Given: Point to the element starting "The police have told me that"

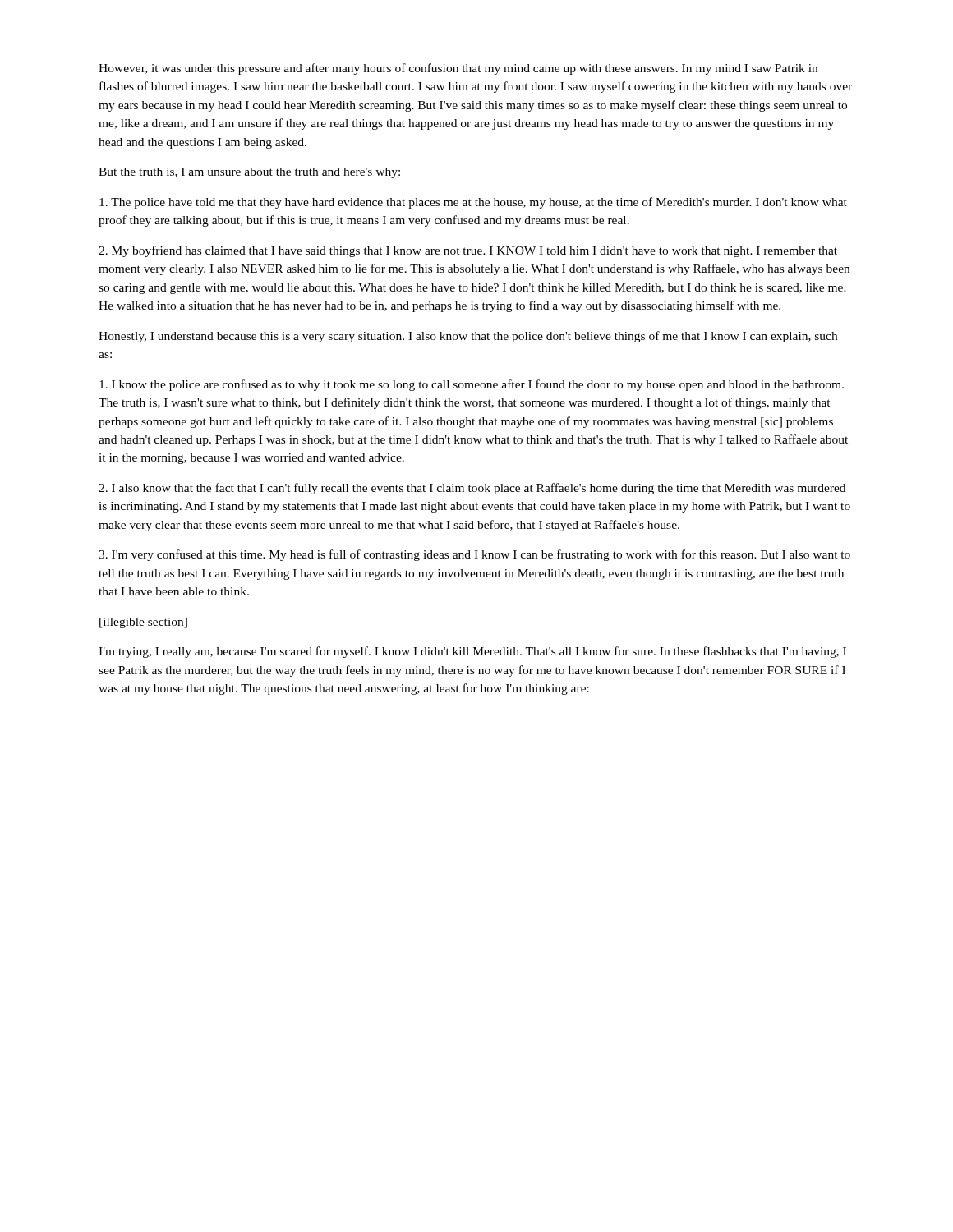Looking at the screenshot, I should coord(473,211).
